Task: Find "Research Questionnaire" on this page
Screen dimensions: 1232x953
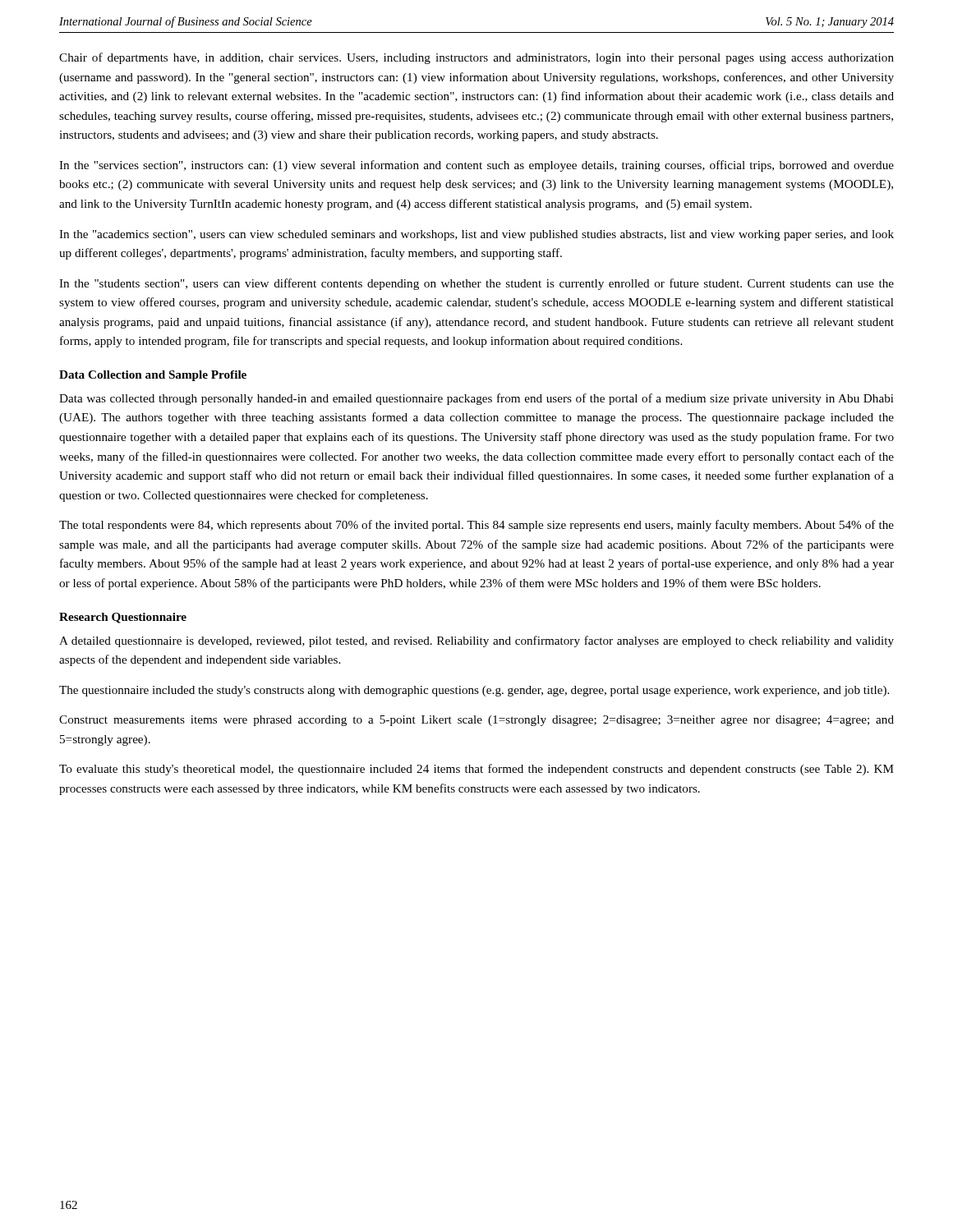Action: (x=123, y=616)
